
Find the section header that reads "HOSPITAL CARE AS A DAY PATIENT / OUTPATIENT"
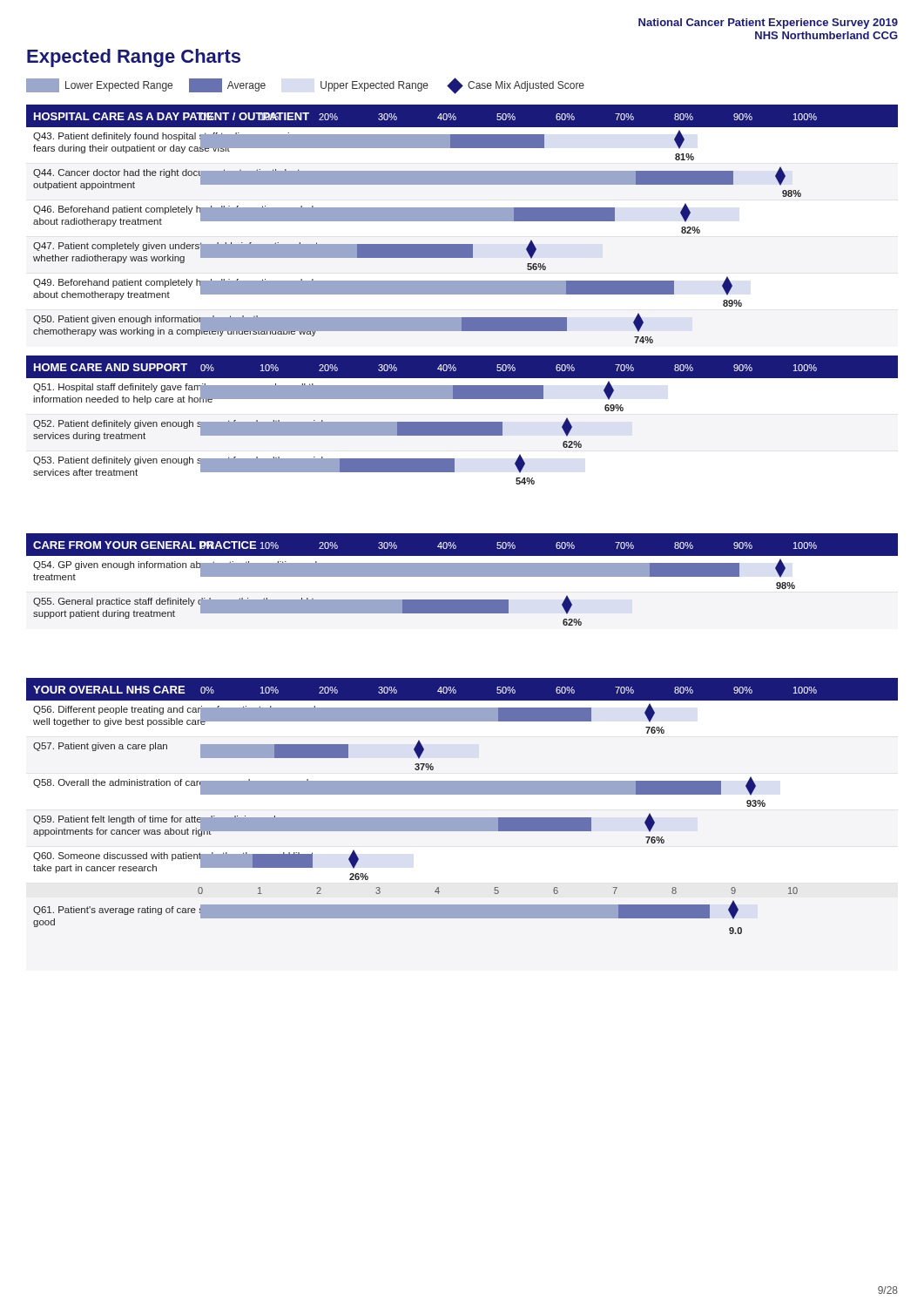point(462,116)
